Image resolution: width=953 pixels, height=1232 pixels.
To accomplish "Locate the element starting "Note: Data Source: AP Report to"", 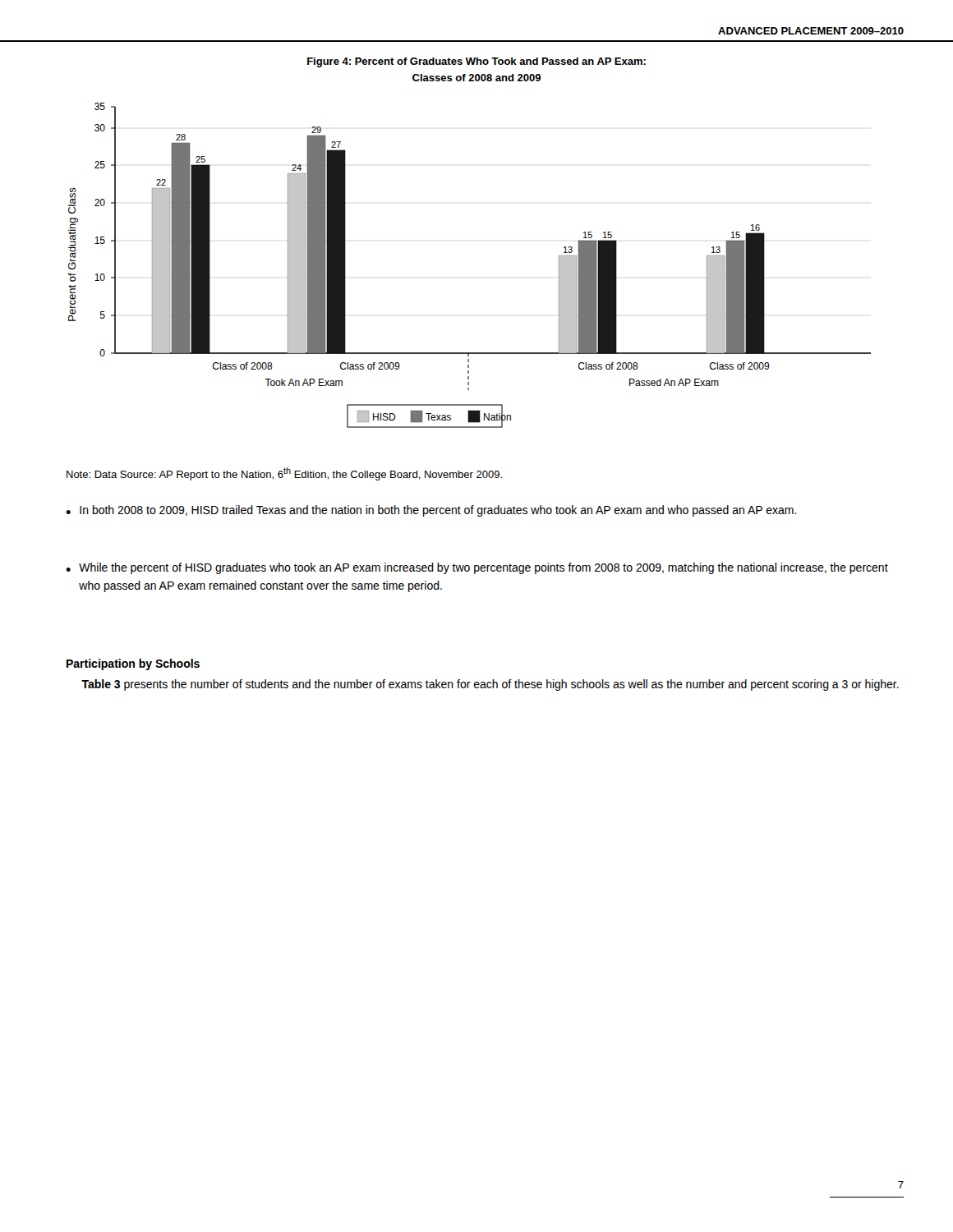I will [284, 473].
